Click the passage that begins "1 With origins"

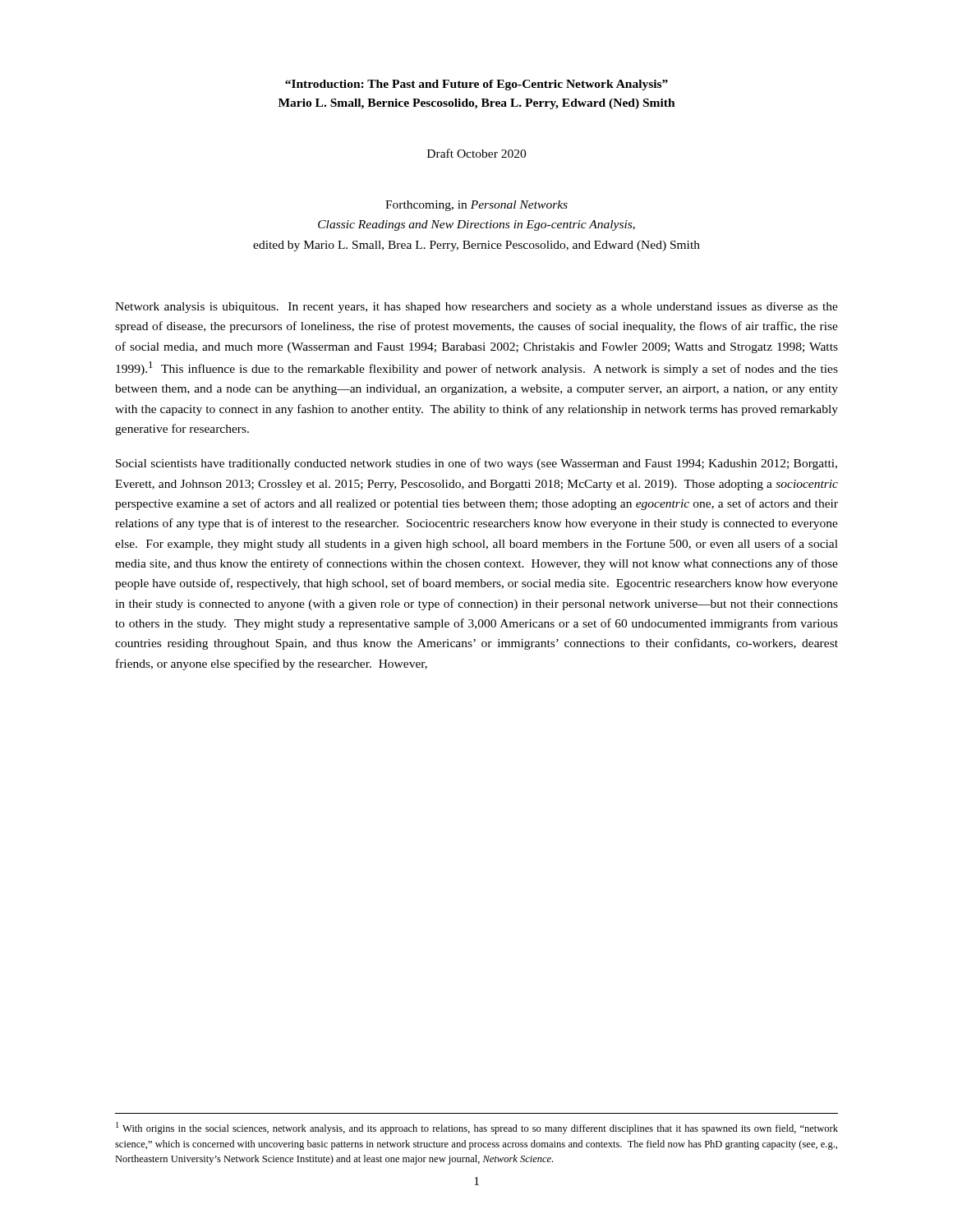click(x=476, y=1143)
